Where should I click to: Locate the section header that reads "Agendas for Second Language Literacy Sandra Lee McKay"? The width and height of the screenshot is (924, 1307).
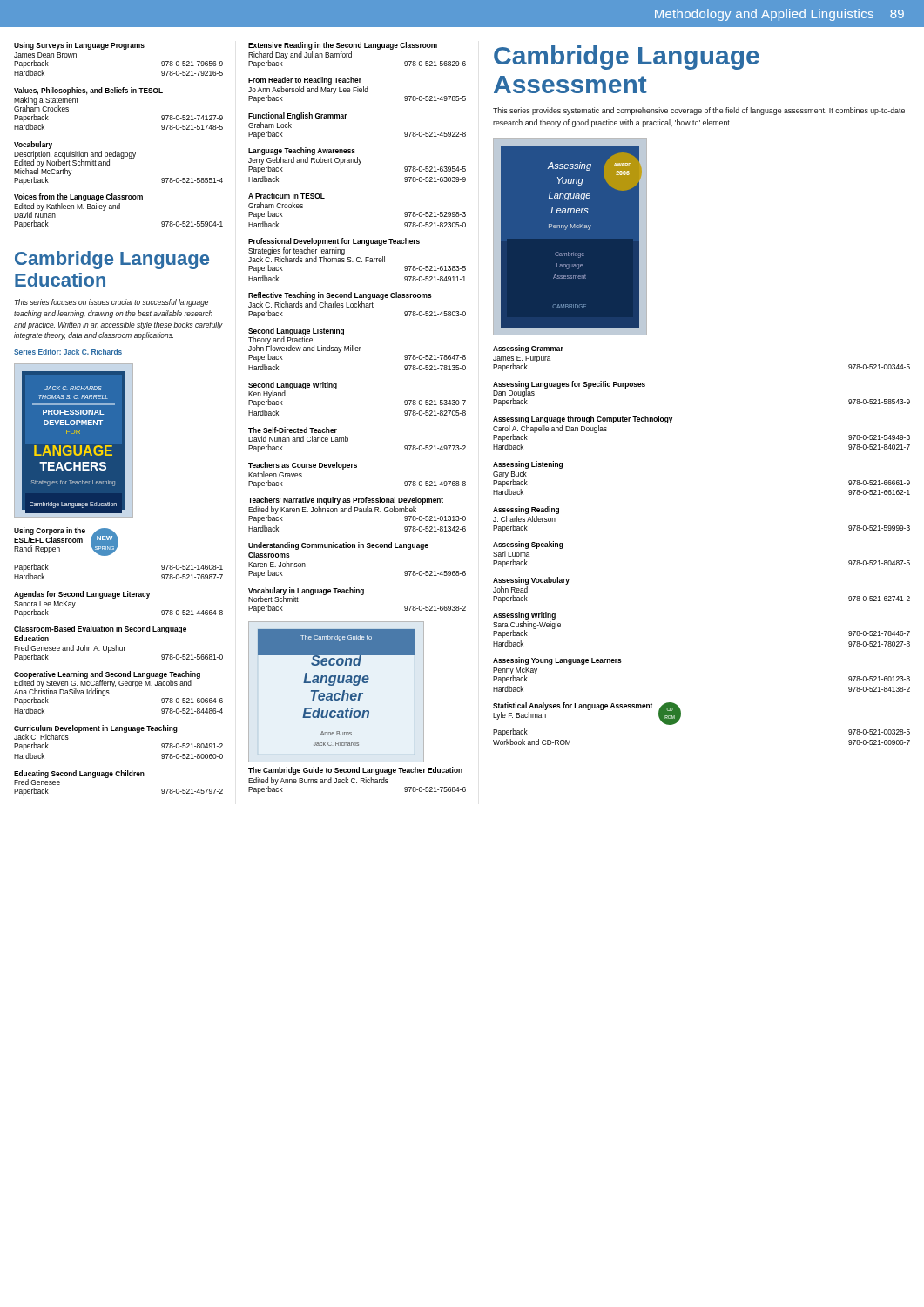118,604
